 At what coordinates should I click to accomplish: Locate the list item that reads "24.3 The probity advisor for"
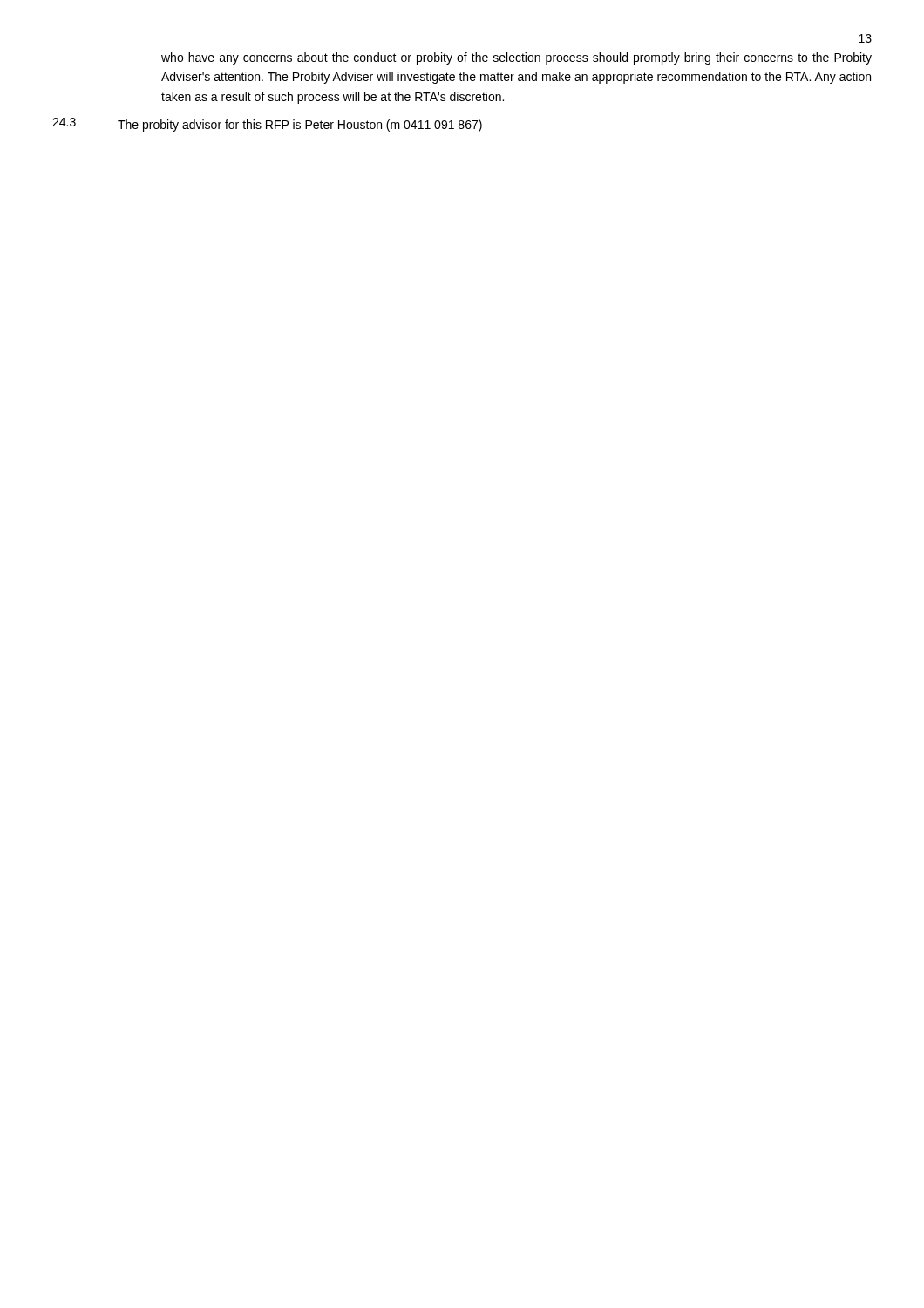(x=321, y=126)
